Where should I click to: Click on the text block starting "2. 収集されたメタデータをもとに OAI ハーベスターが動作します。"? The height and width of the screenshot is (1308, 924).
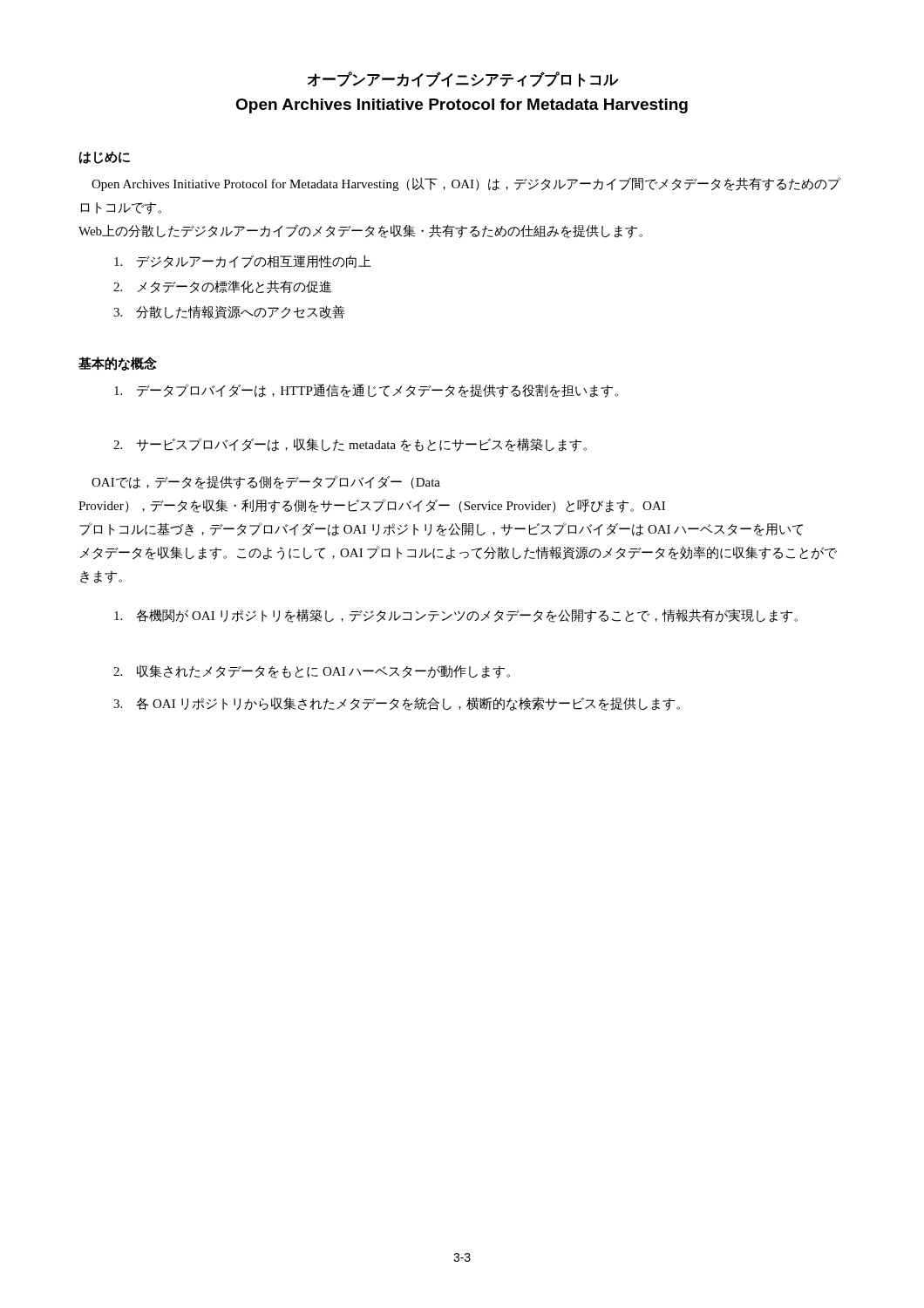click(x=316, y=671)
